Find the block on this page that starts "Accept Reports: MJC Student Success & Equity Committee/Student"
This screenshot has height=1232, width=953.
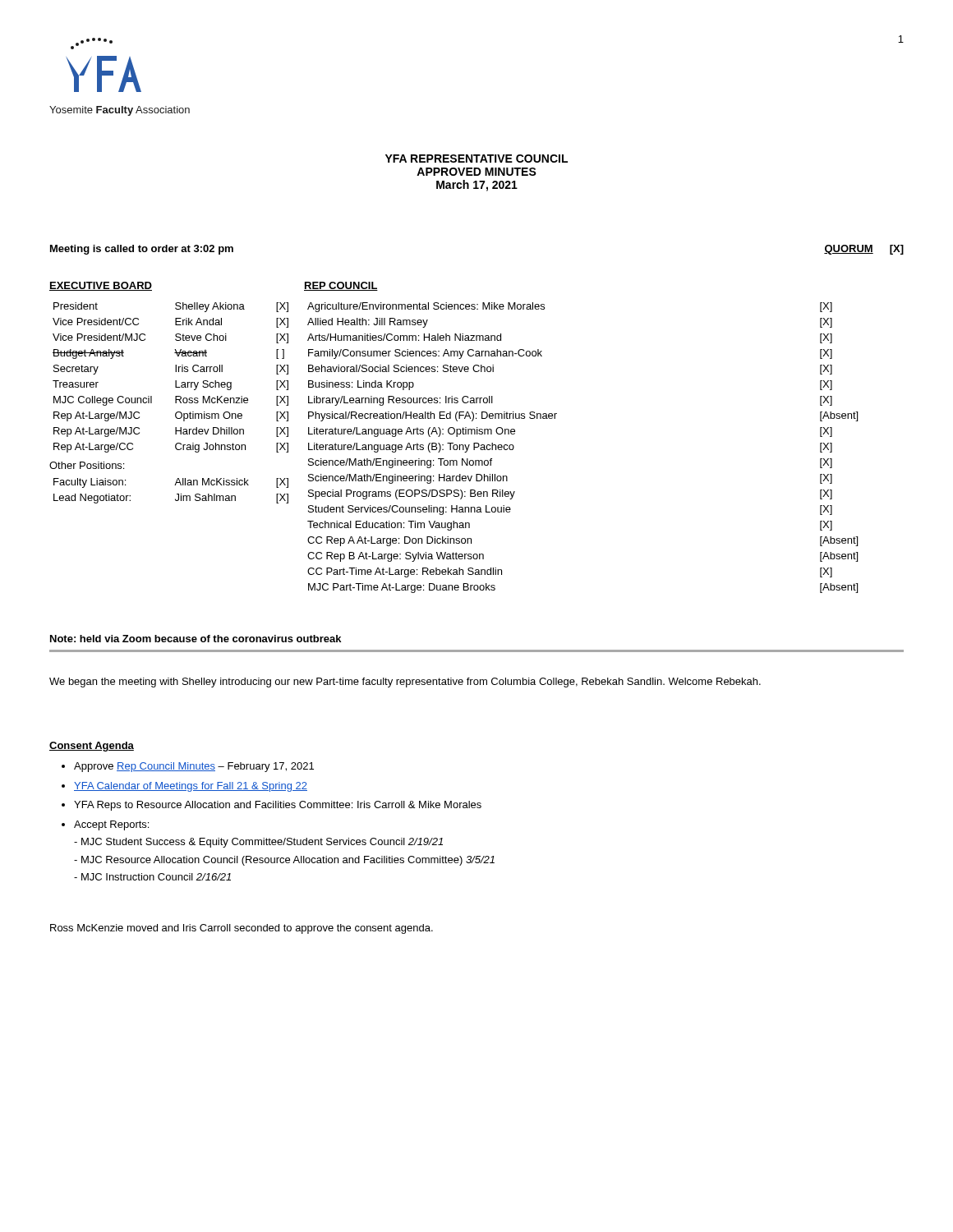(x=489, y=851)
